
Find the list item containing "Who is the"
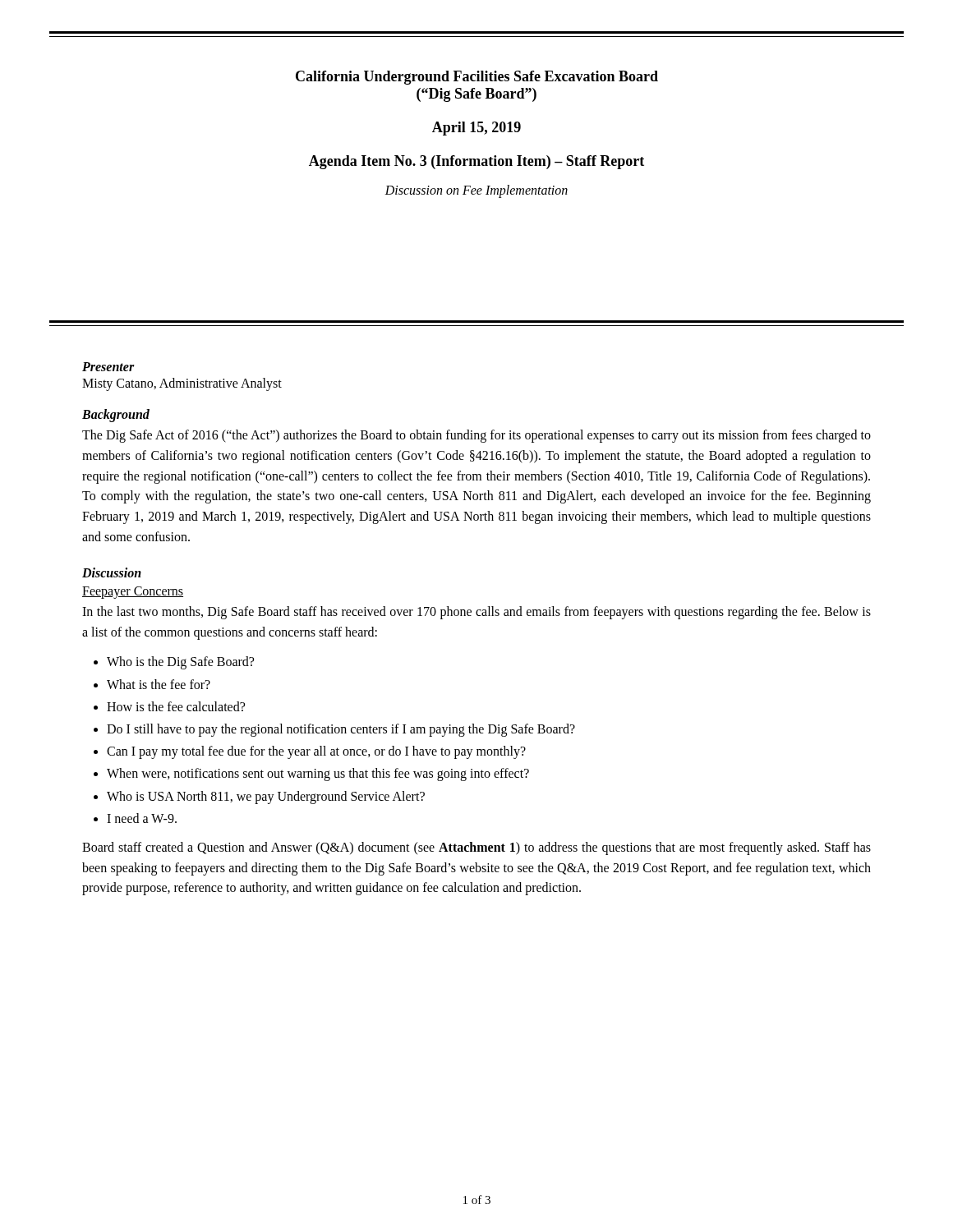point(181,662)
